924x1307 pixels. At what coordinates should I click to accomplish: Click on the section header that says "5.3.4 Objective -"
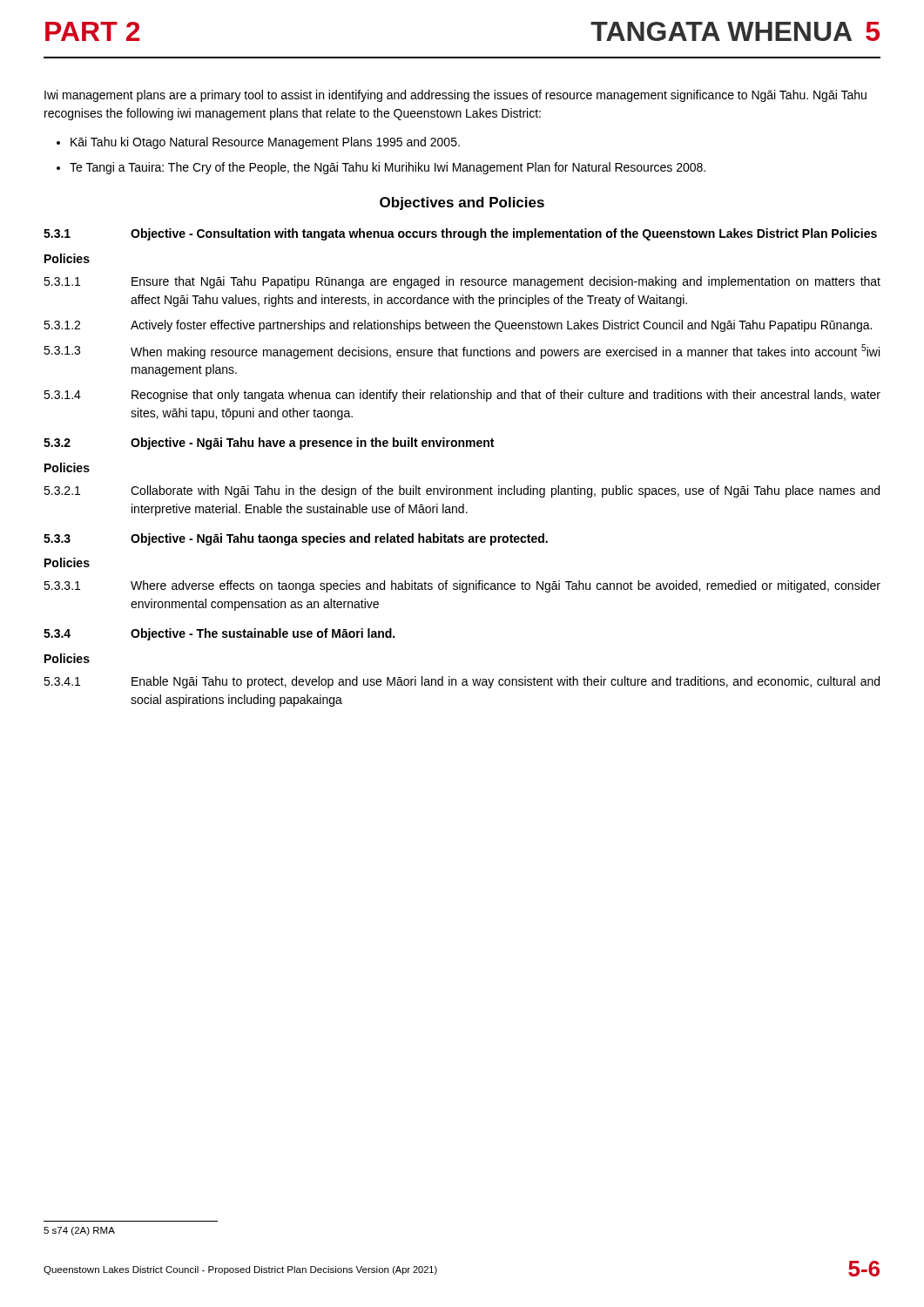[219, 634]
